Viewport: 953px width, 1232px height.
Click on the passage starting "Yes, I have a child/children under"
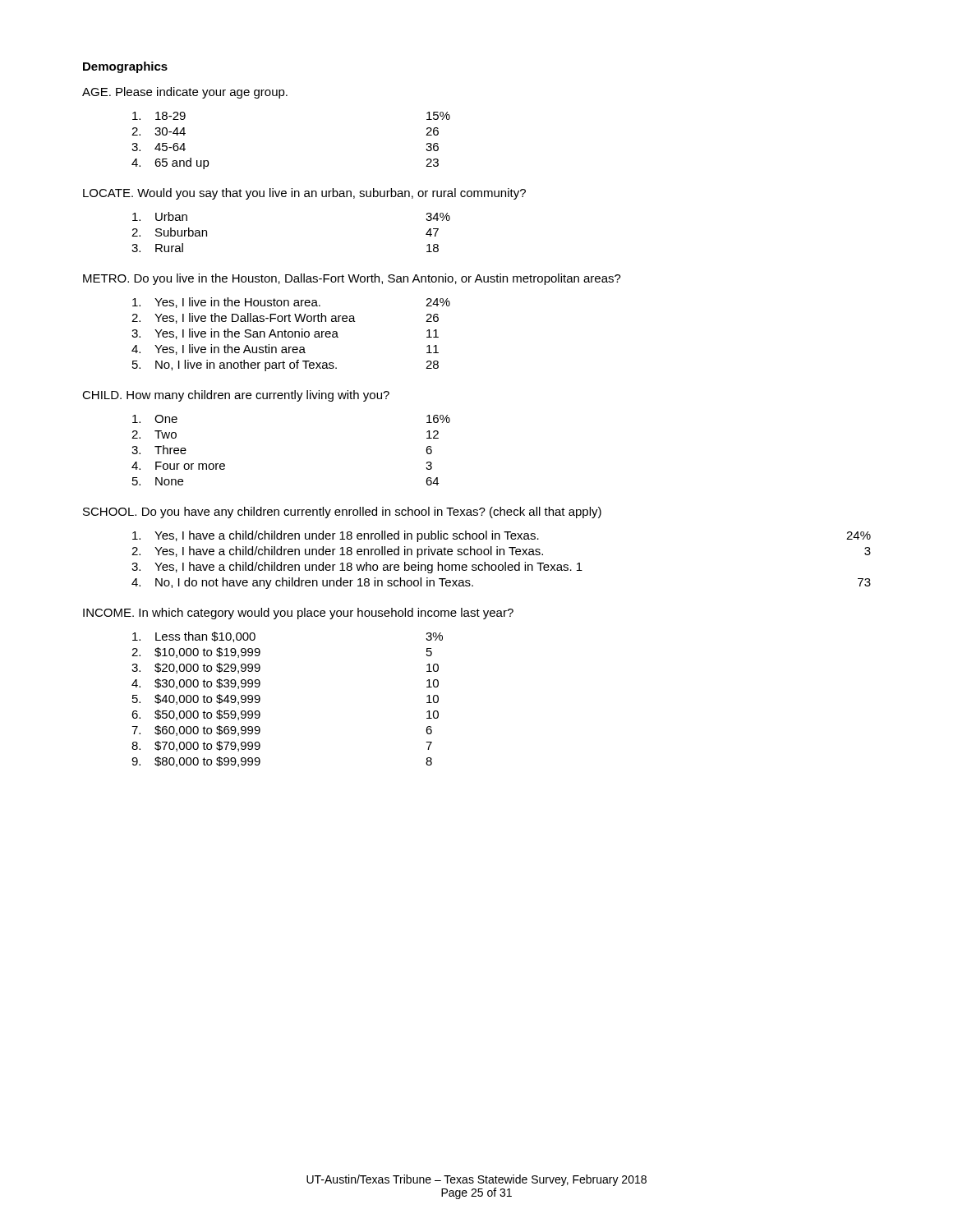[x=501, y=535]
